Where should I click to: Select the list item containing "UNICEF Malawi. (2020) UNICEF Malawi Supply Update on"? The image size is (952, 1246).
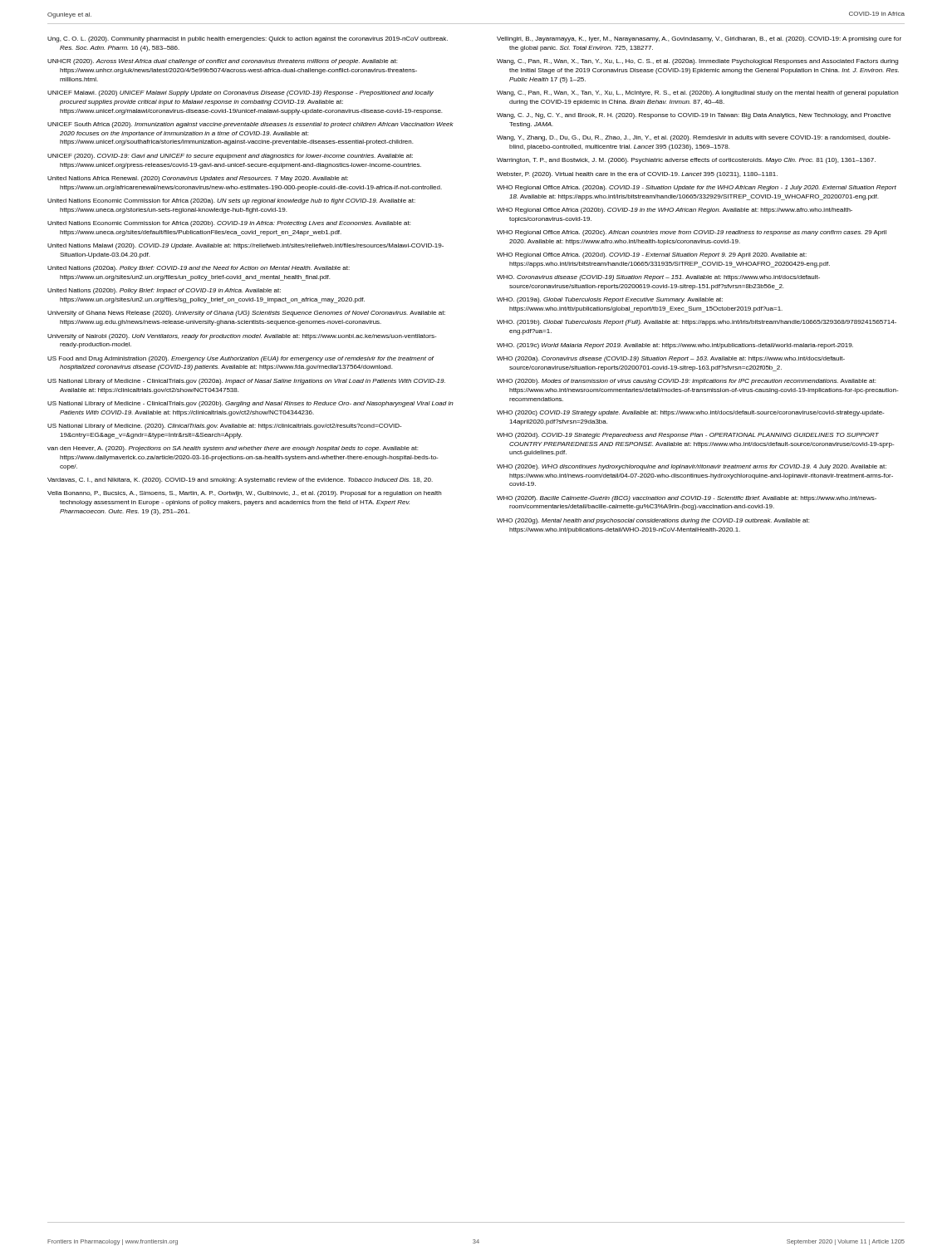(245, 102)
